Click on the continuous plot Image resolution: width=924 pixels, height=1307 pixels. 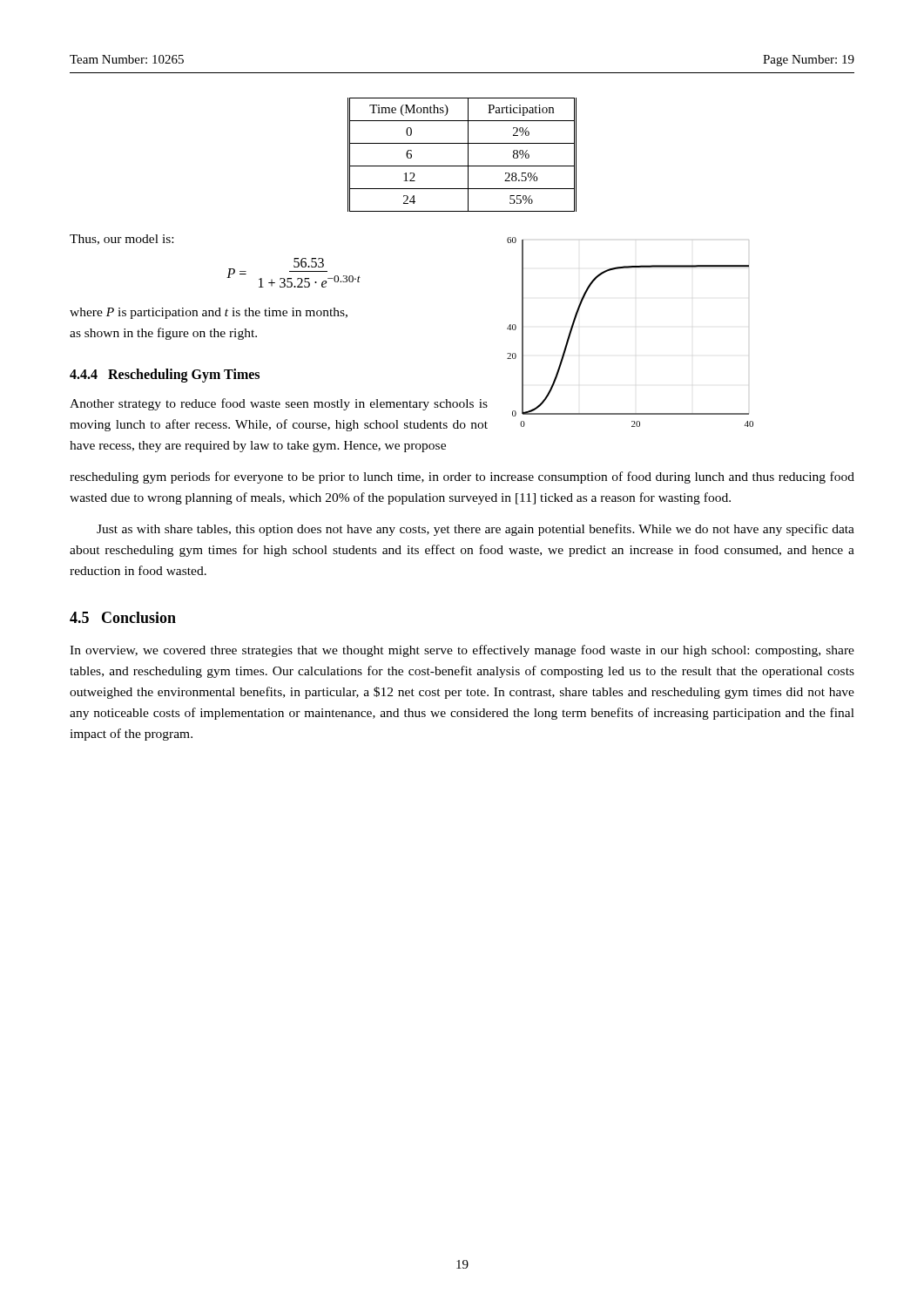(636, 337)
